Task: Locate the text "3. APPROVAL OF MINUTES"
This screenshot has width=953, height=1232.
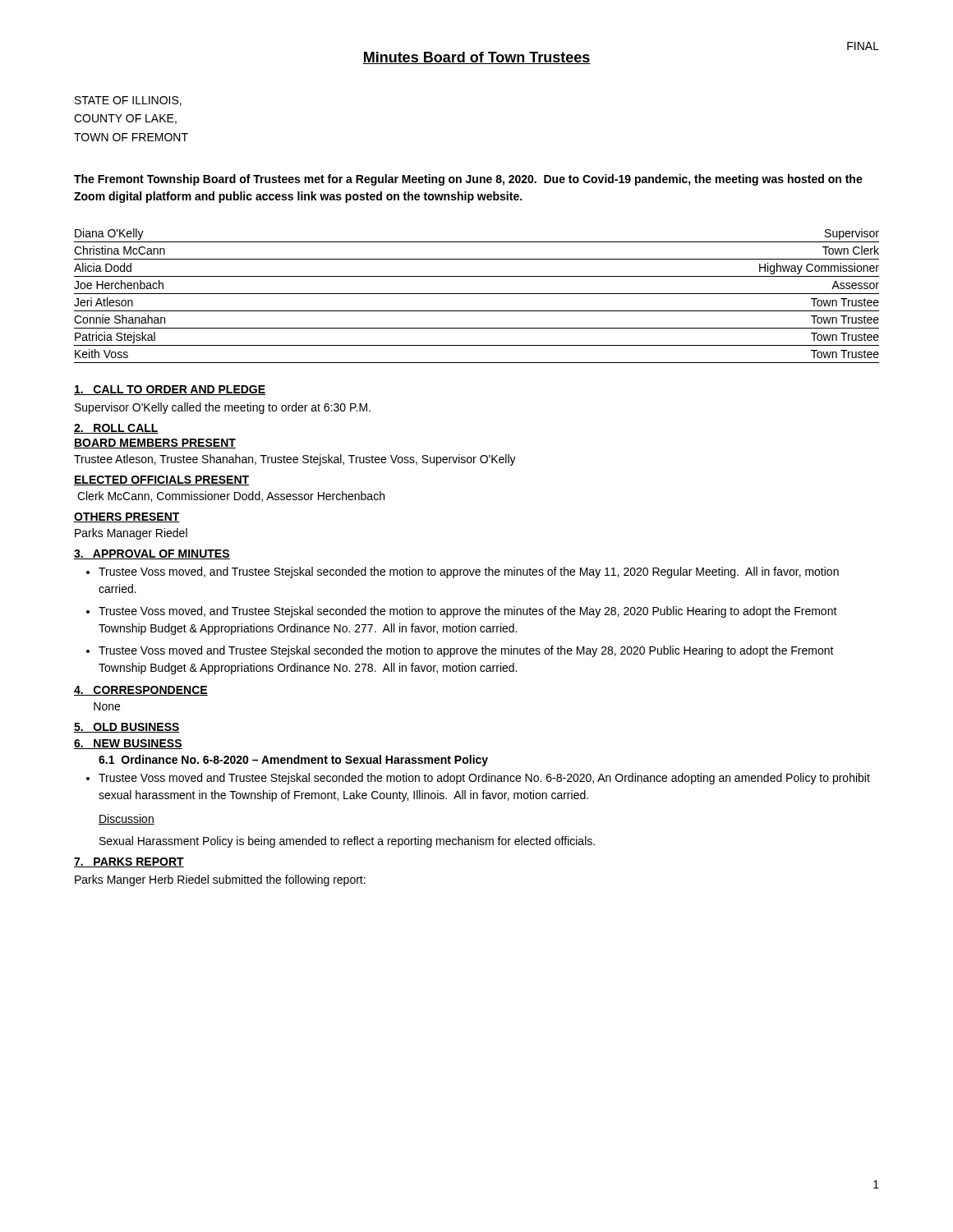Action: [152, 554]
